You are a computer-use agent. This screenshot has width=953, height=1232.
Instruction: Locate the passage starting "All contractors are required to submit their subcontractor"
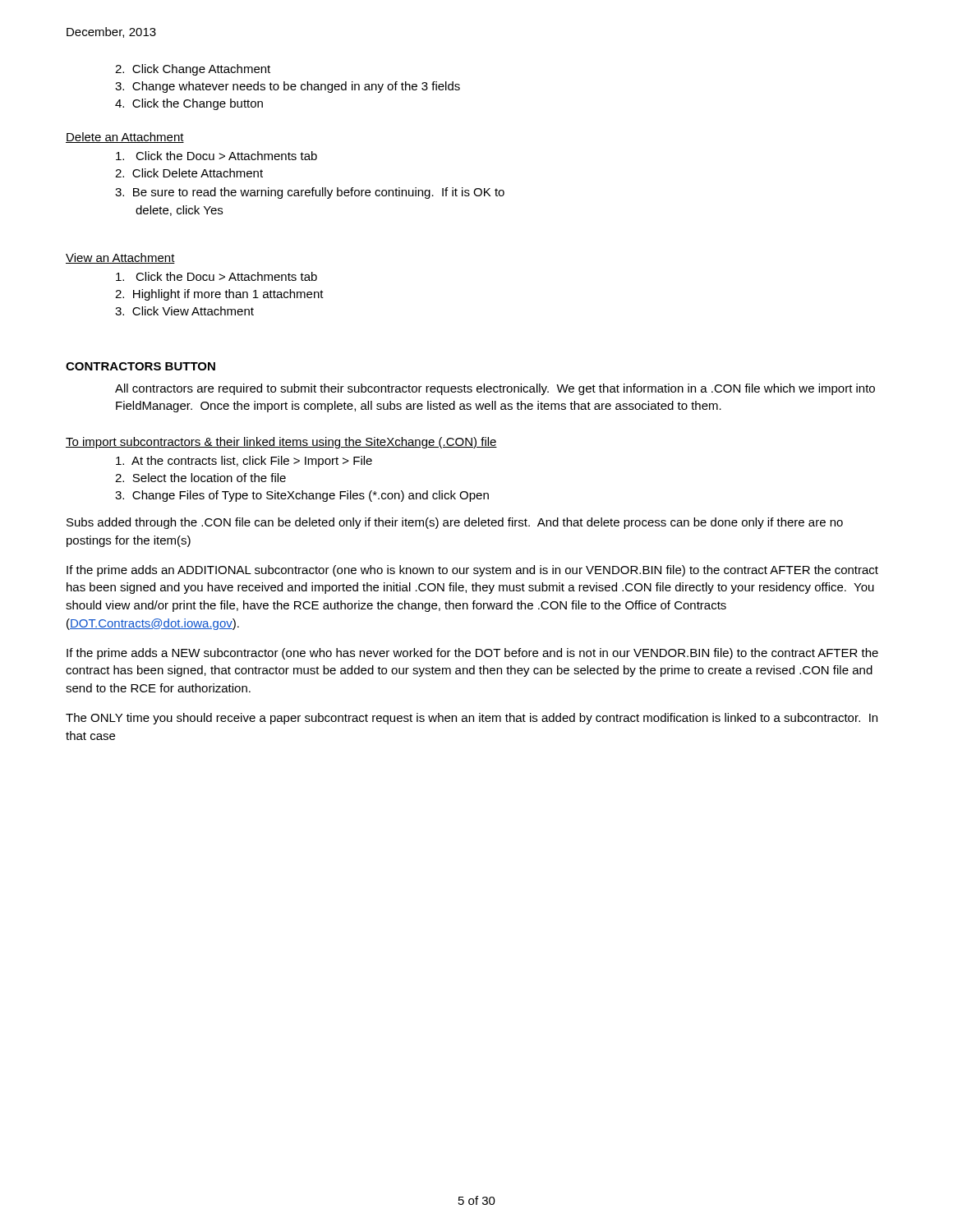pos(495,397)
